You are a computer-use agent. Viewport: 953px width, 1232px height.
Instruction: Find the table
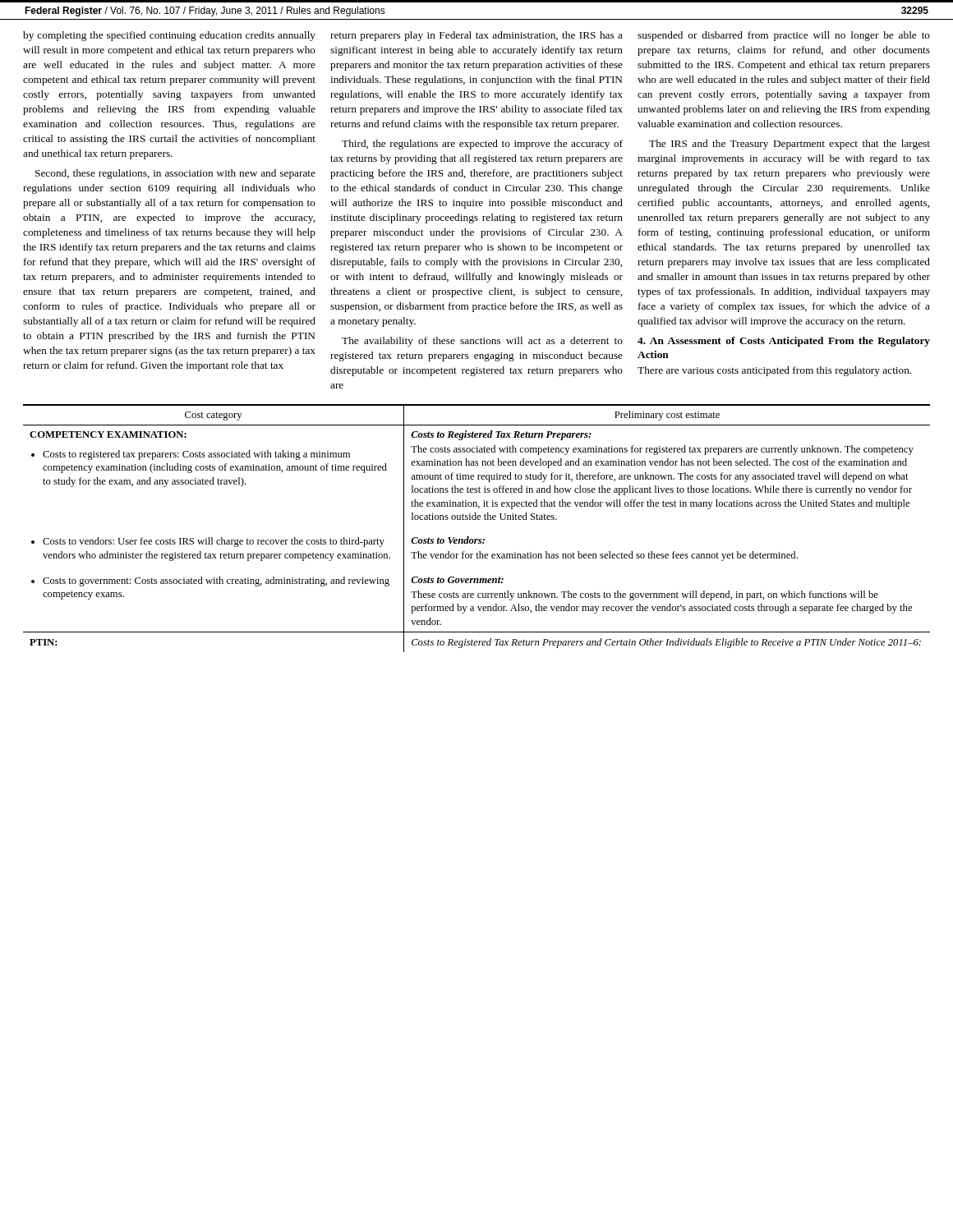point(476,528)
